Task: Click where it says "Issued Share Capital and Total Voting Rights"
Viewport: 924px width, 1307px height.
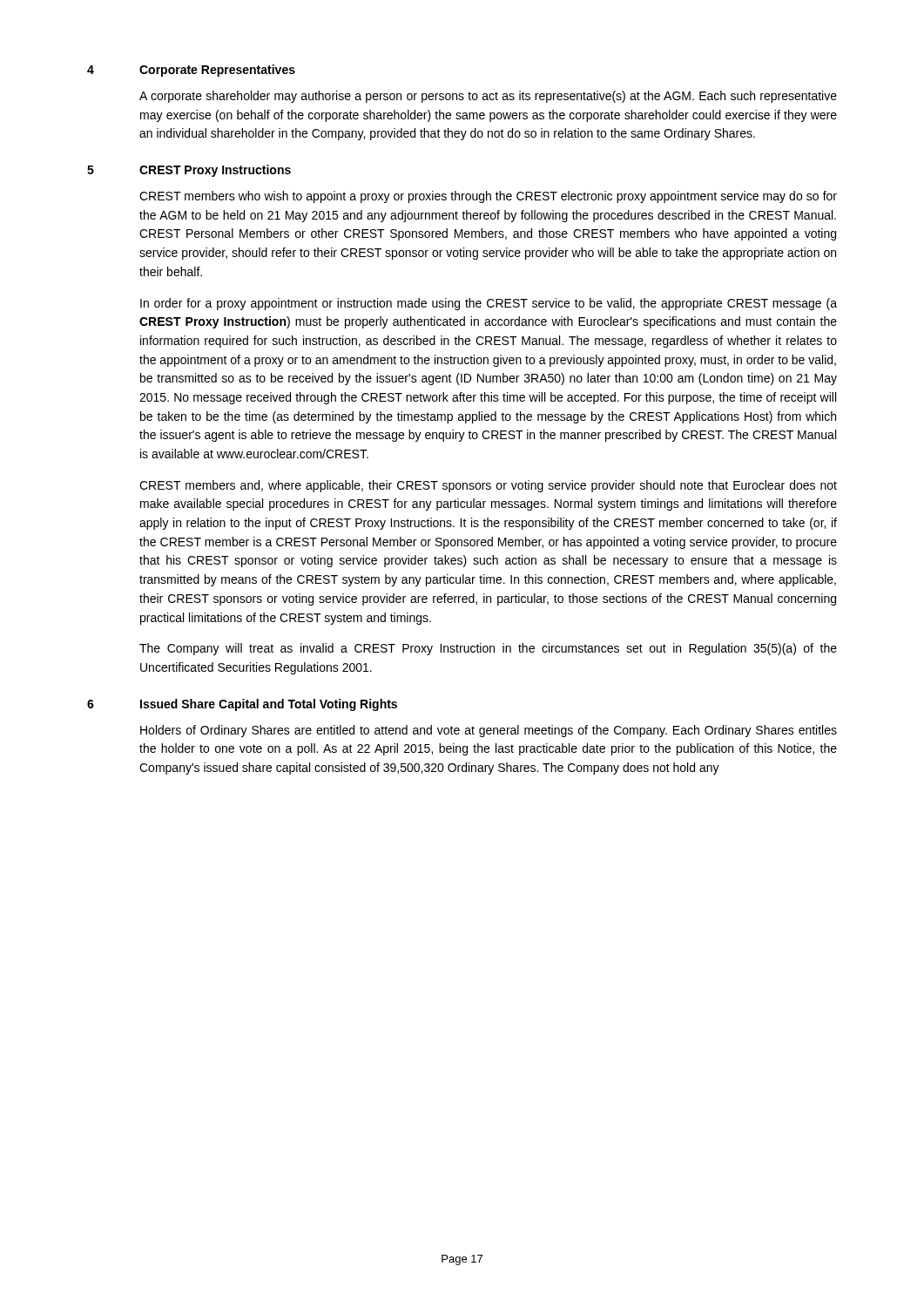Action: click(269, 704)
